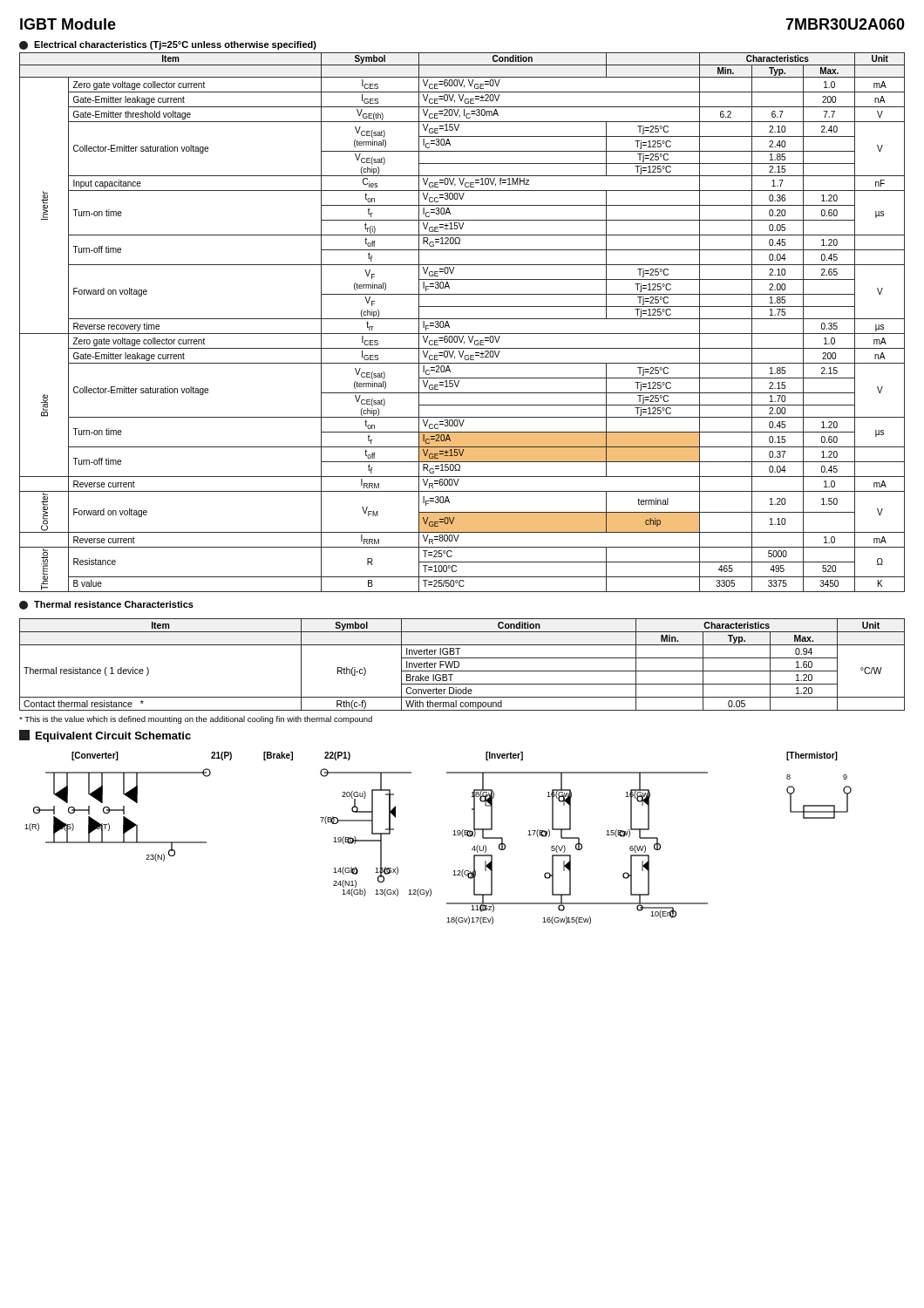This screenshot has height=1308, width=924.
Task: Find a schematic
Action: [x=462, y=861]
